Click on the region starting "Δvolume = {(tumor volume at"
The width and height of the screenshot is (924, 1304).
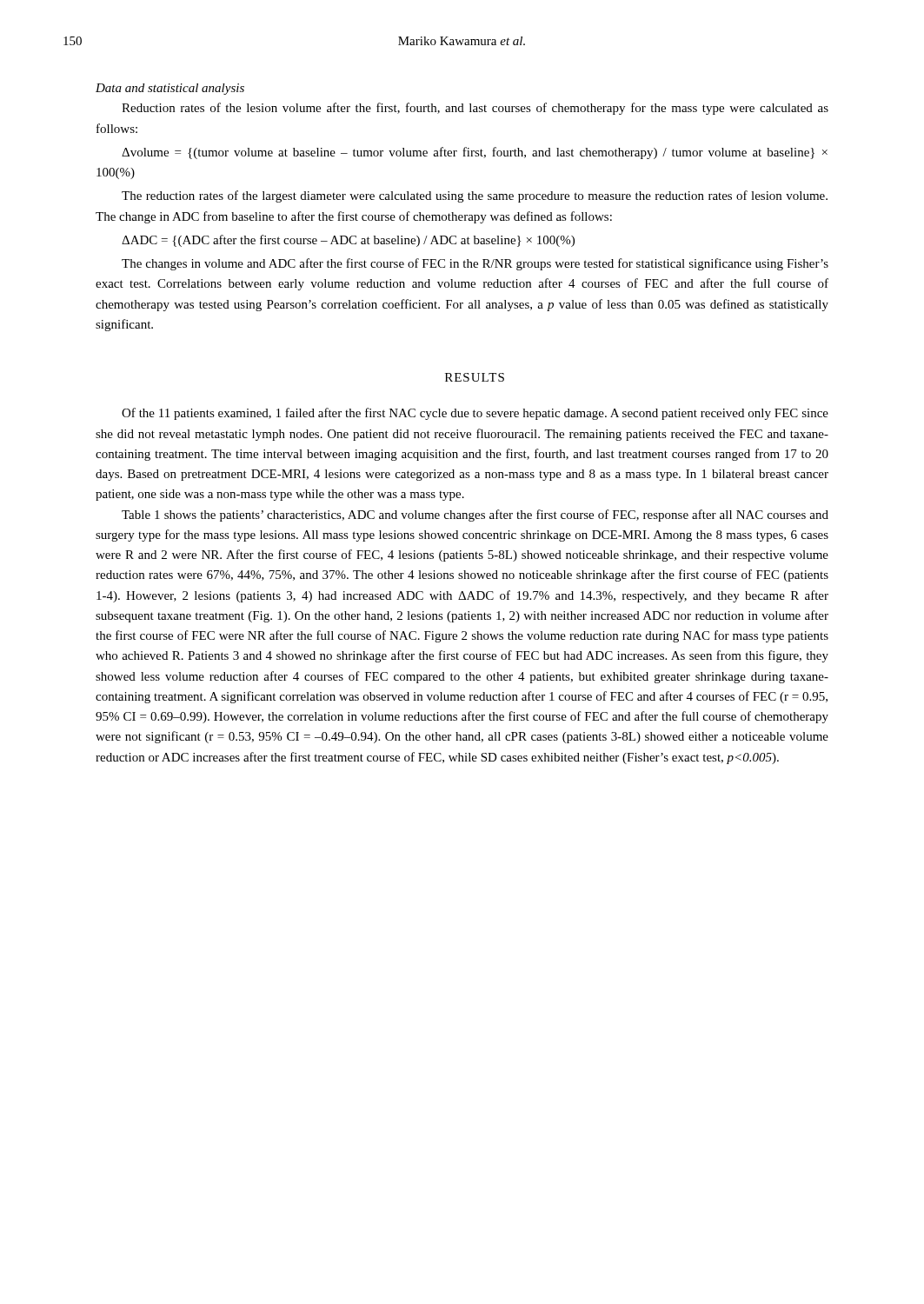tap(462, 162)
